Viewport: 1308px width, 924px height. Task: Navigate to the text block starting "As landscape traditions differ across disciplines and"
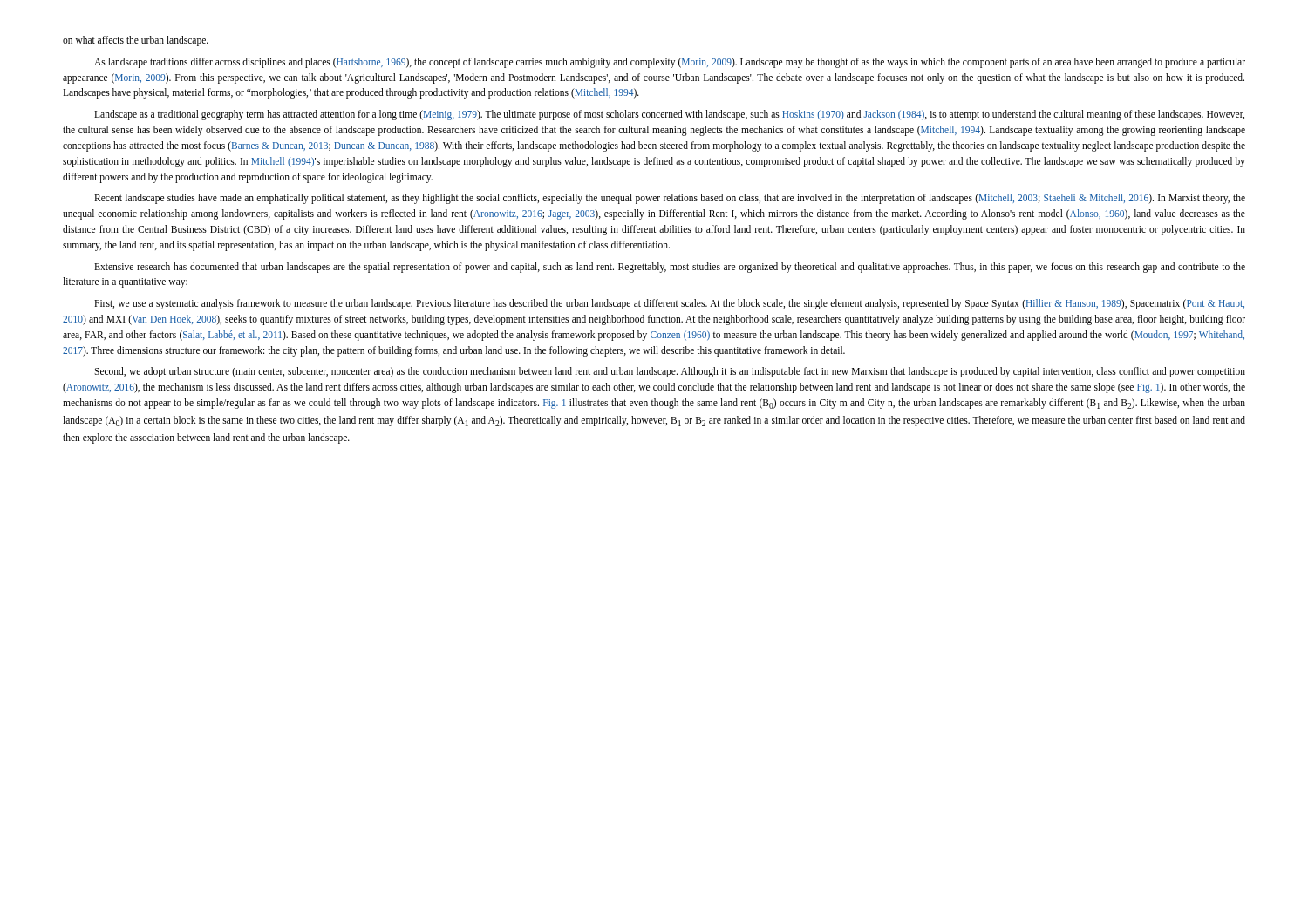pyautogui.click(x=654, y=78)
